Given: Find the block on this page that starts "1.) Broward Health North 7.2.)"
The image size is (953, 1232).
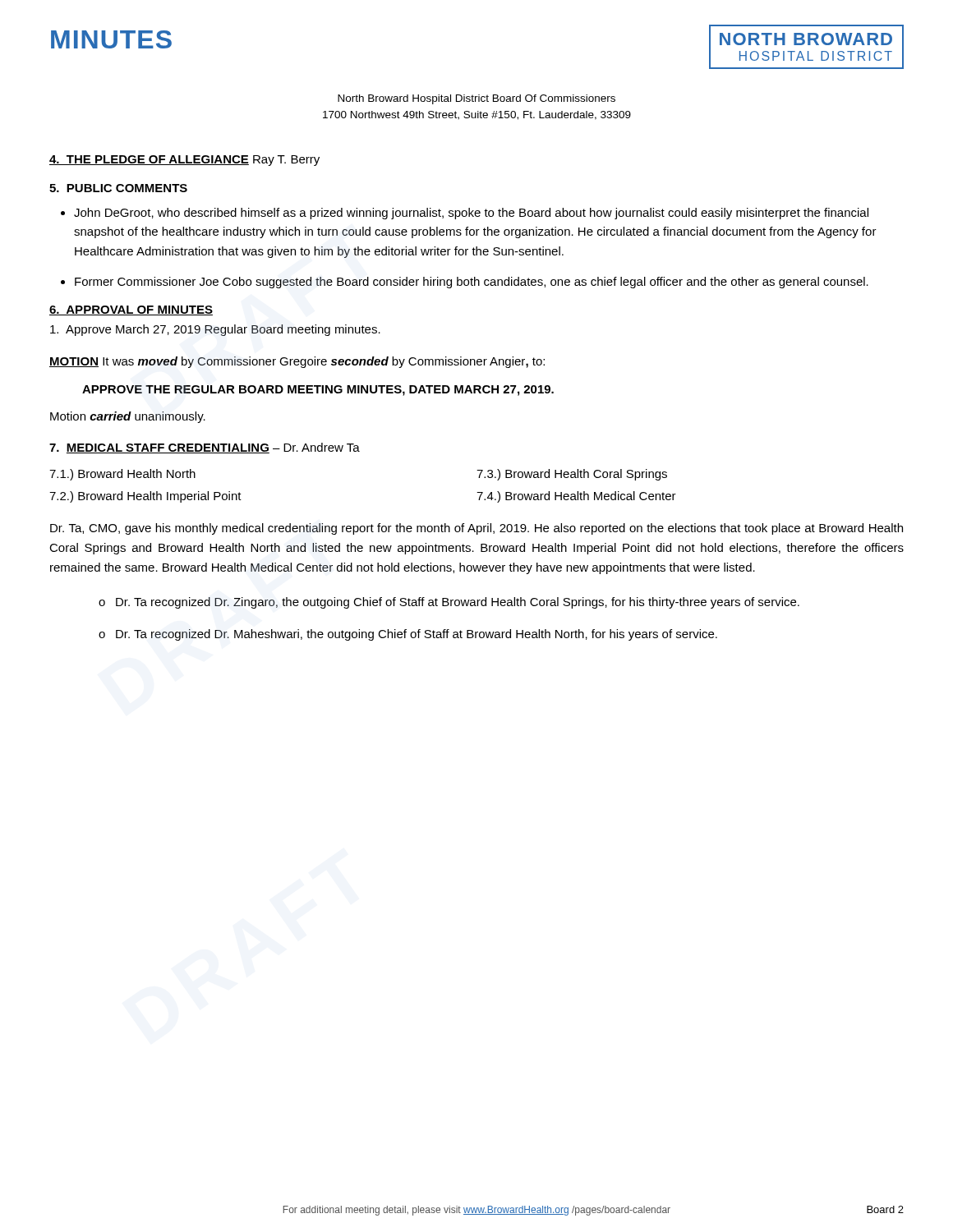Looking at the screenshot, I should pyautogui.click(x=476, y=485).
